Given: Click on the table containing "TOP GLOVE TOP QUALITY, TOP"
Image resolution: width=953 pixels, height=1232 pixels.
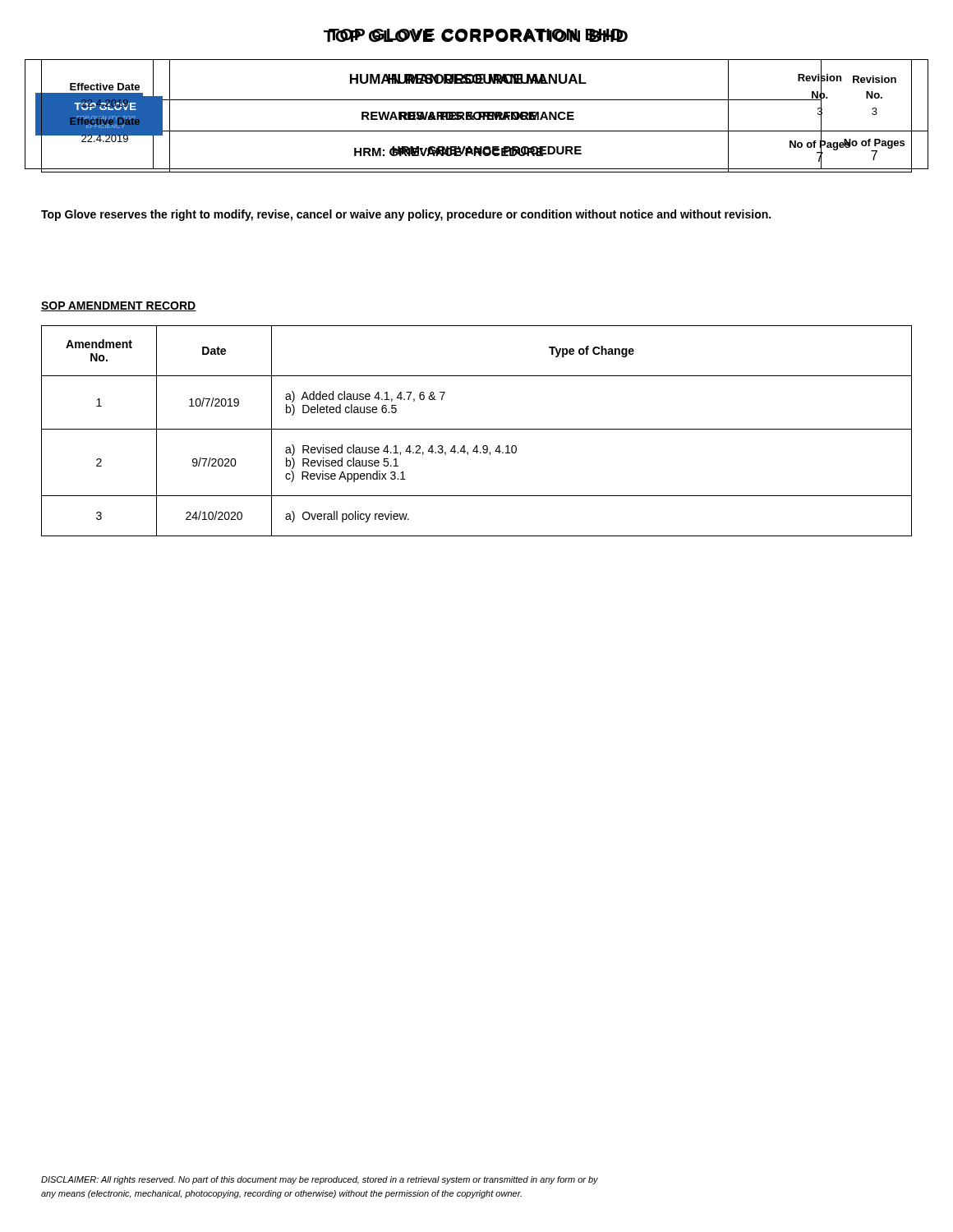Looking at the screenshot, I should (476, 114).
